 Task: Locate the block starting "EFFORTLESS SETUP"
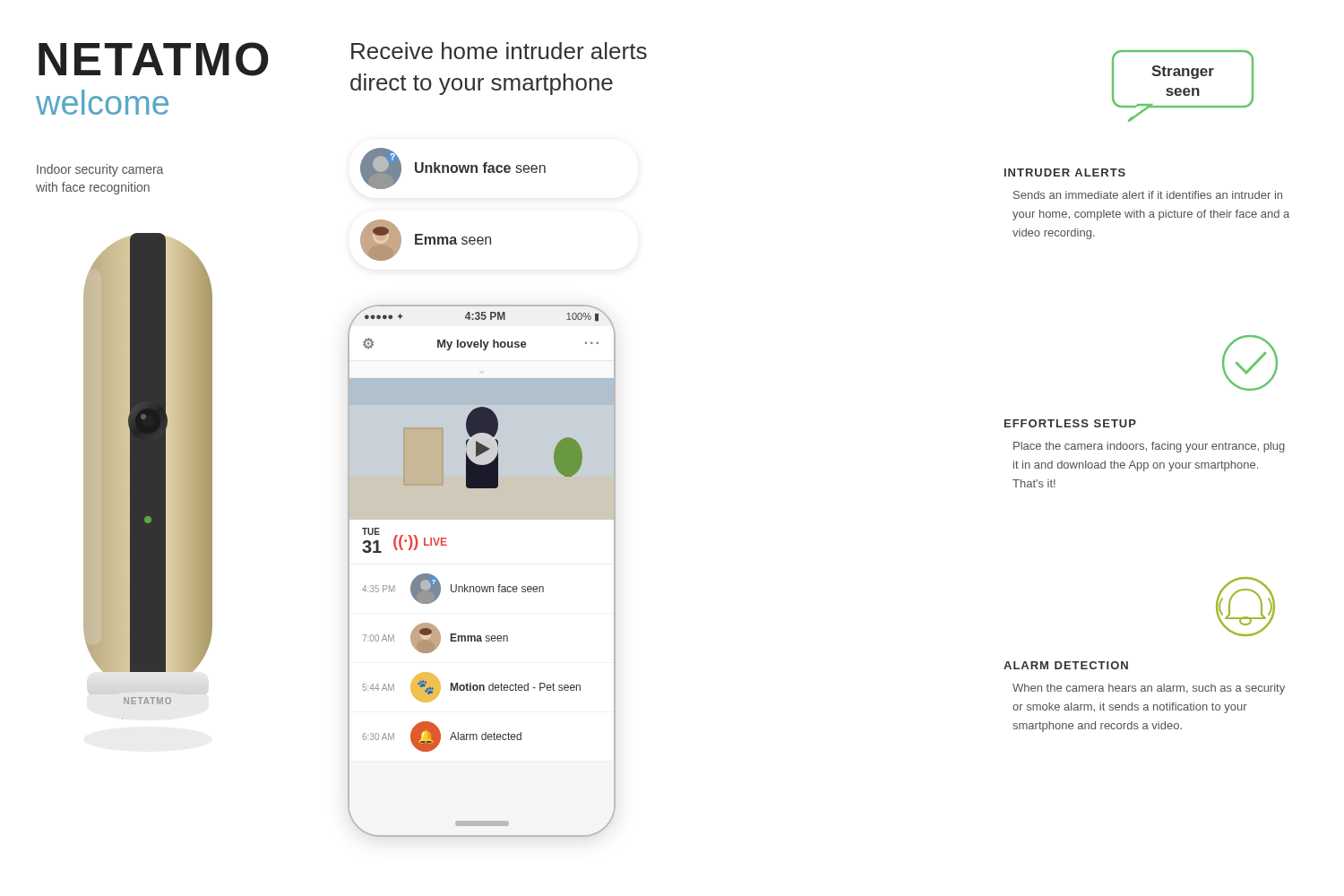pyautogui.click(x=1147, y=423)
